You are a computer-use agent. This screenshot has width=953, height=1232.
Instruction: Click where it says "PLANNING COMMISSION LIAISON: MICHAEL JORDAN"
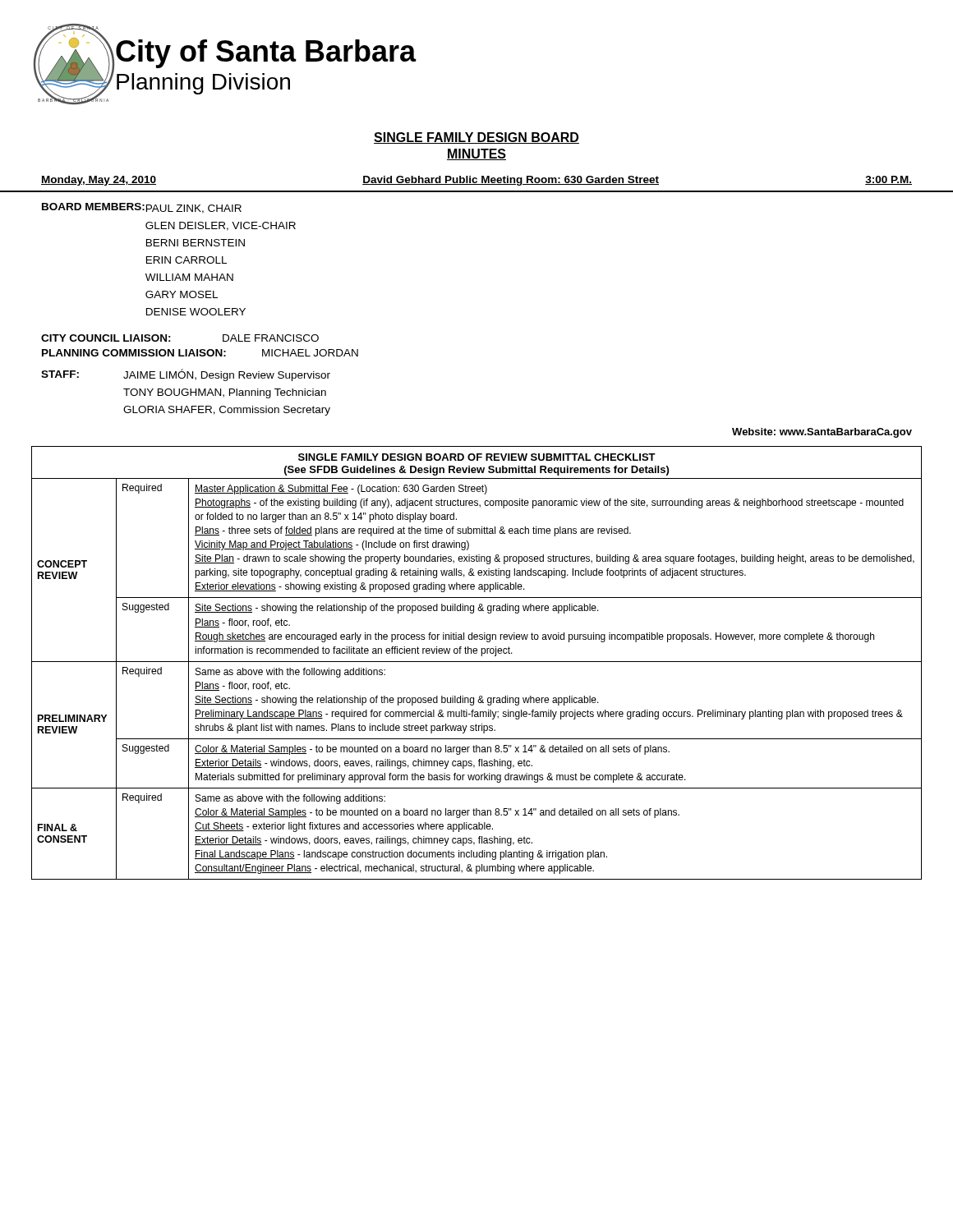200,353
